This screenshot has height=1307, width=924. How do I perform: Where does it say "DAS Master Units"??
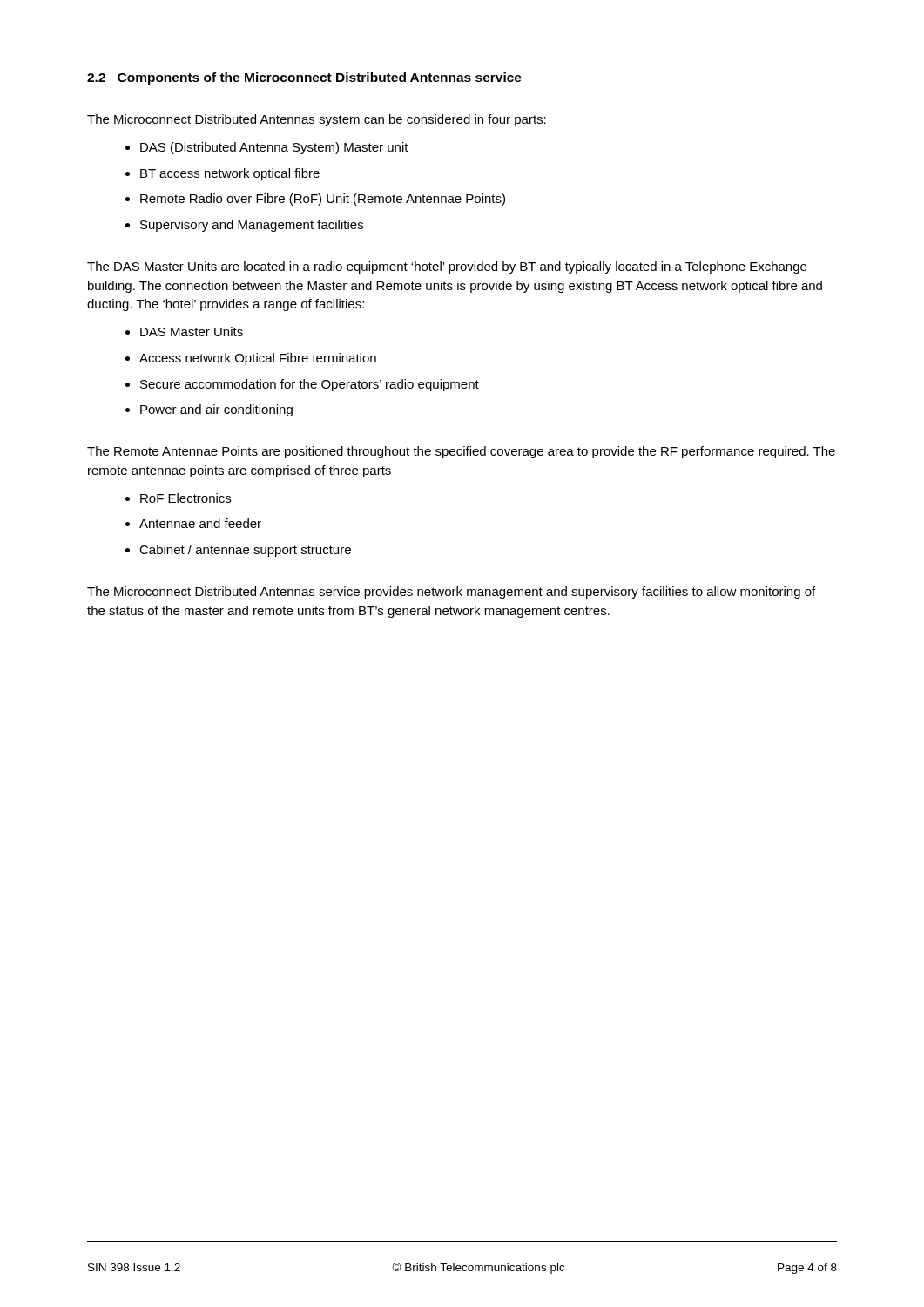point(191,332)
